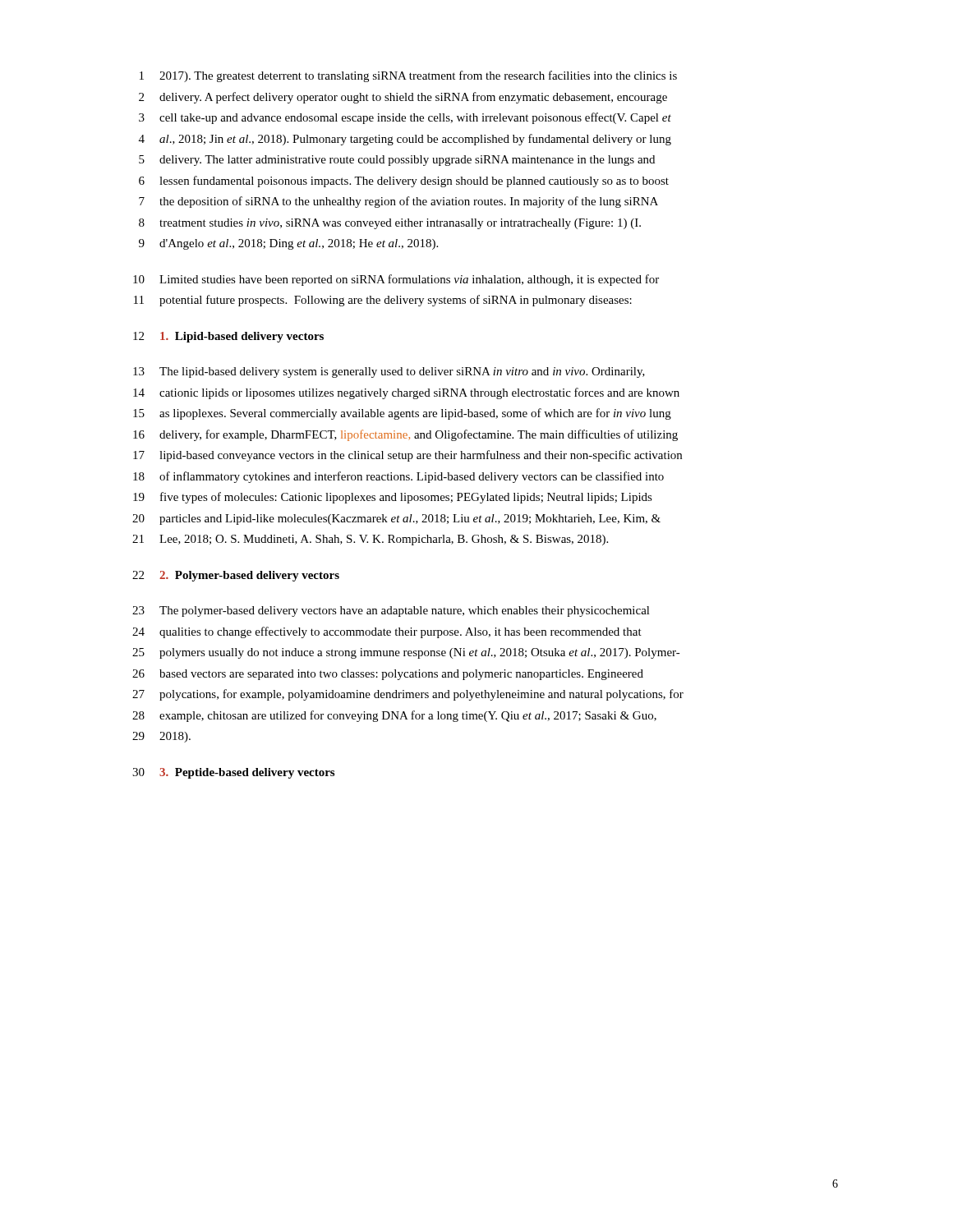Find the section header on this page that starts "12 1. Lipid-based"
953x1232 pixels.
click(x=228, y=337)
